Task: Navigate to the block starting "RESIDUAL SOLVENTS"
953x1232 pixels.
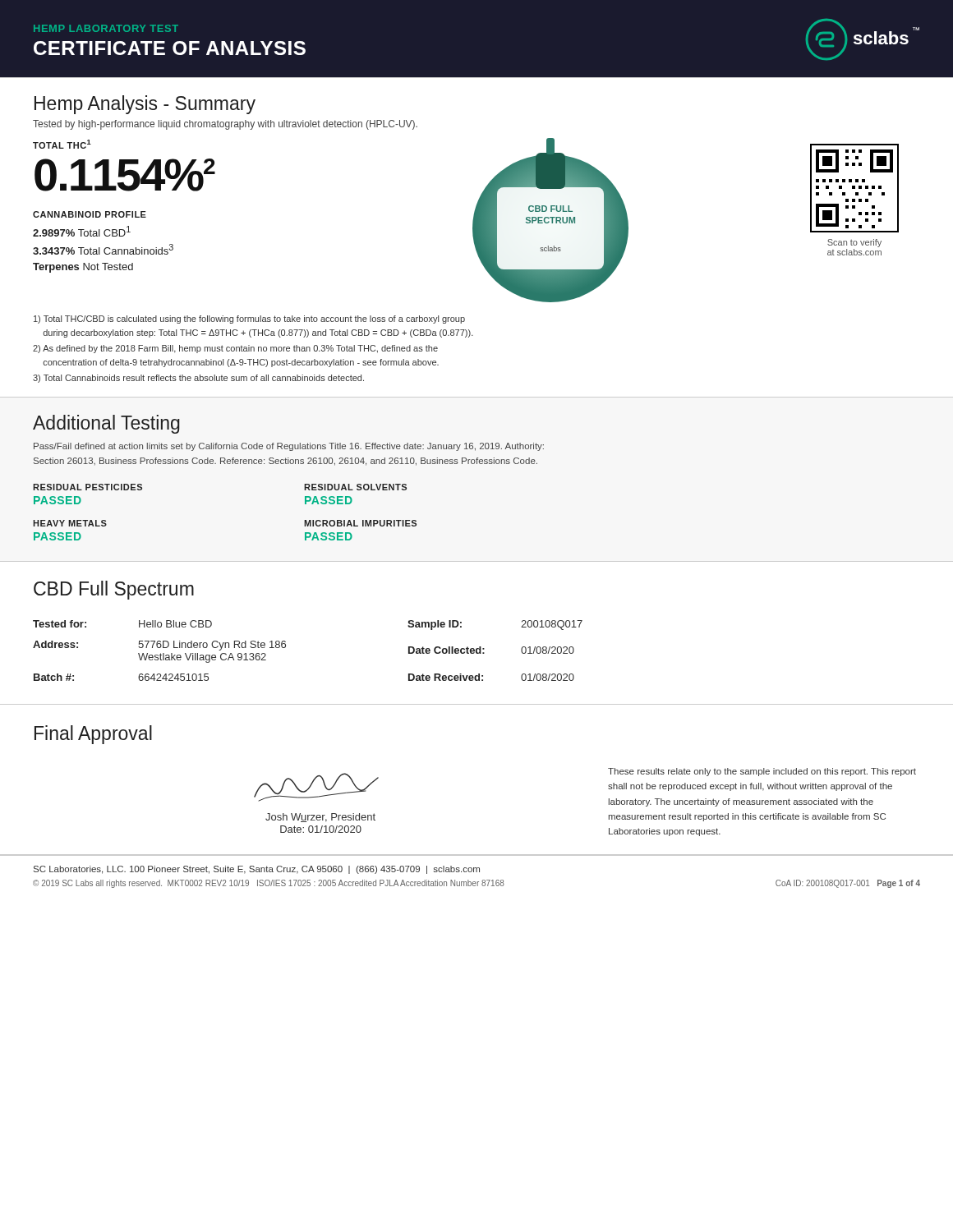Action: click(x=356, y=487)
